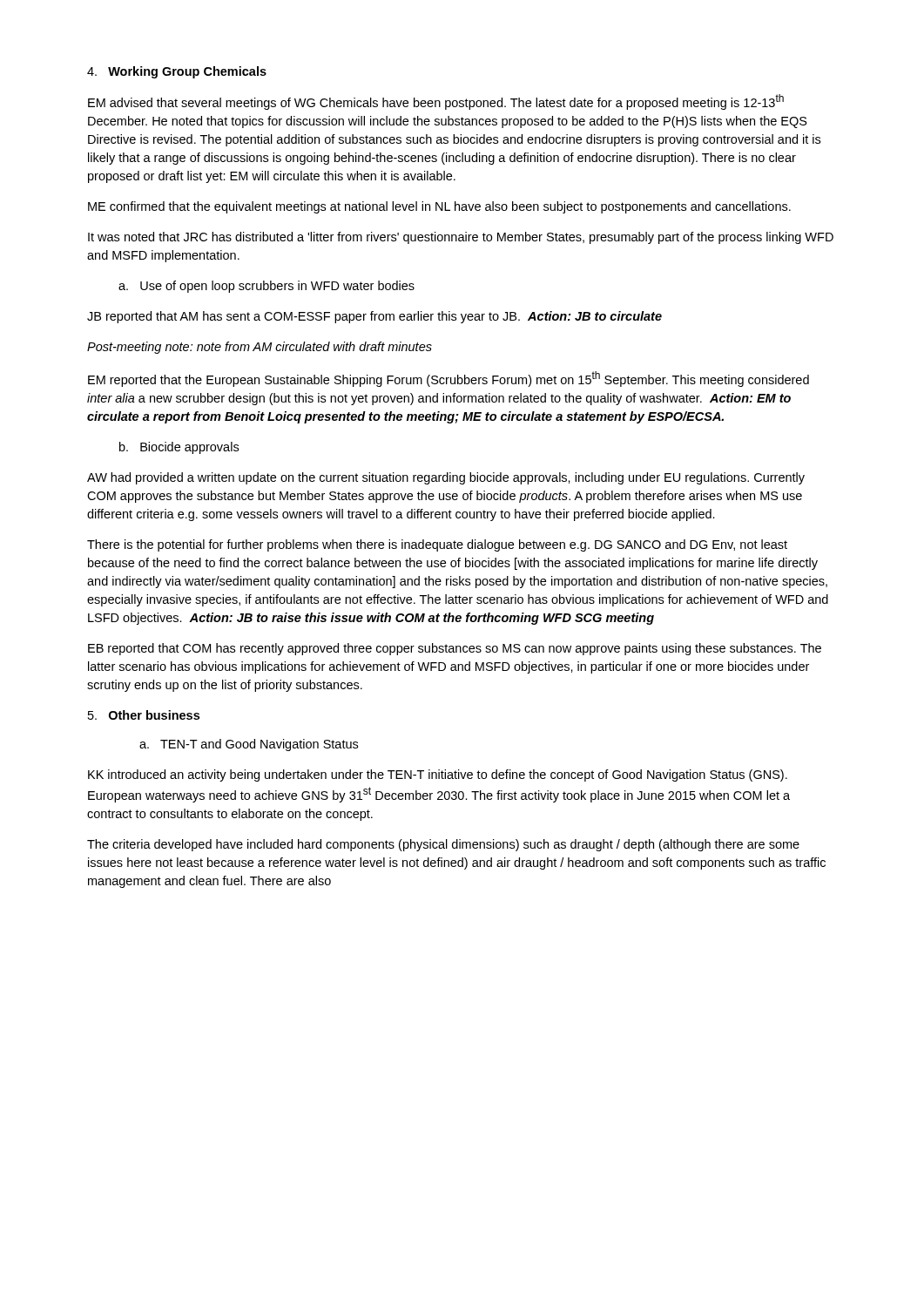Find the region starting "KK introduced an"
924x1307 pixels.
click(462, 795)
